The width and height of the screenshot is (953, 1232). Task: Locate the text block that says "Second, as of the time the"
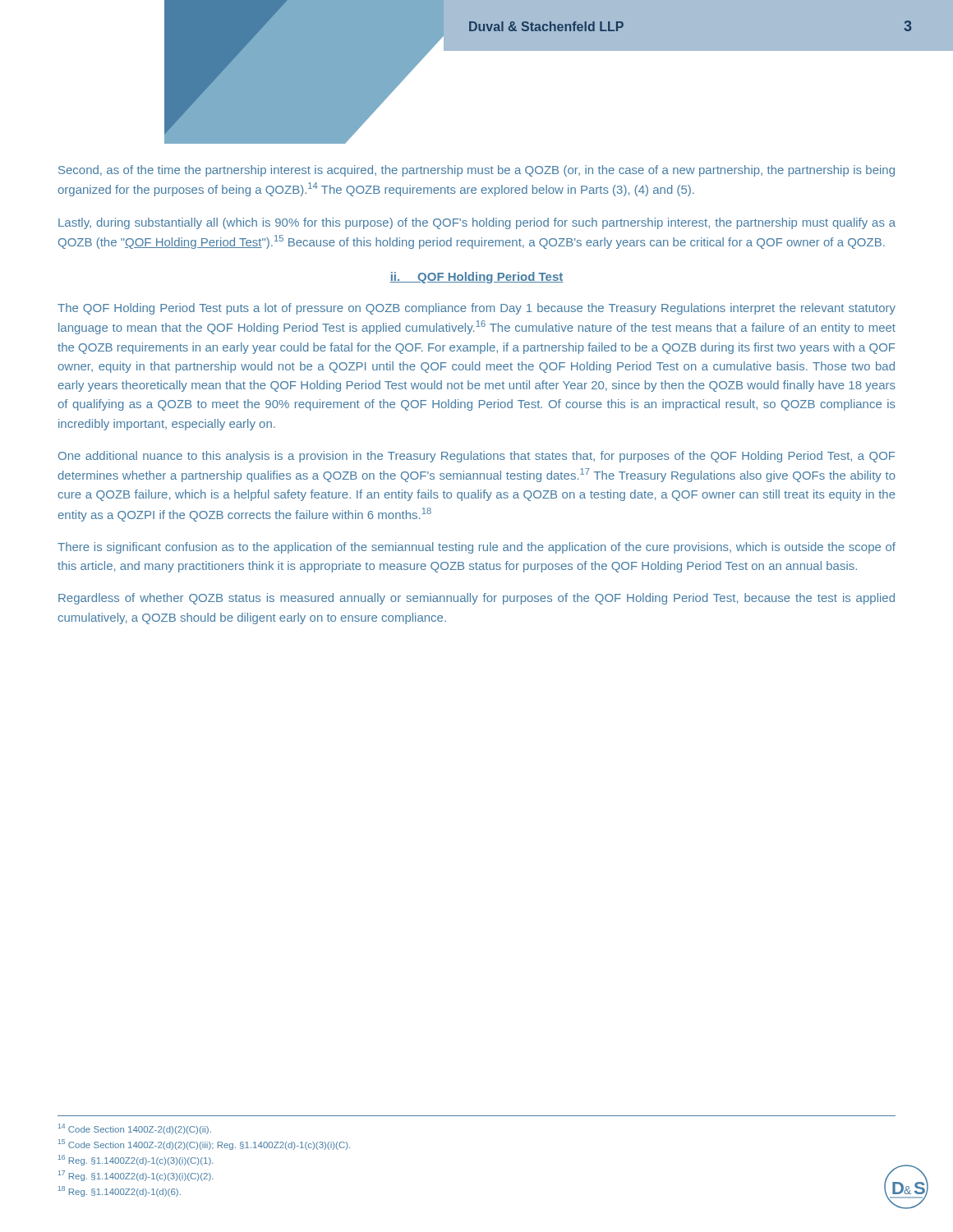(x=476, y=180)
